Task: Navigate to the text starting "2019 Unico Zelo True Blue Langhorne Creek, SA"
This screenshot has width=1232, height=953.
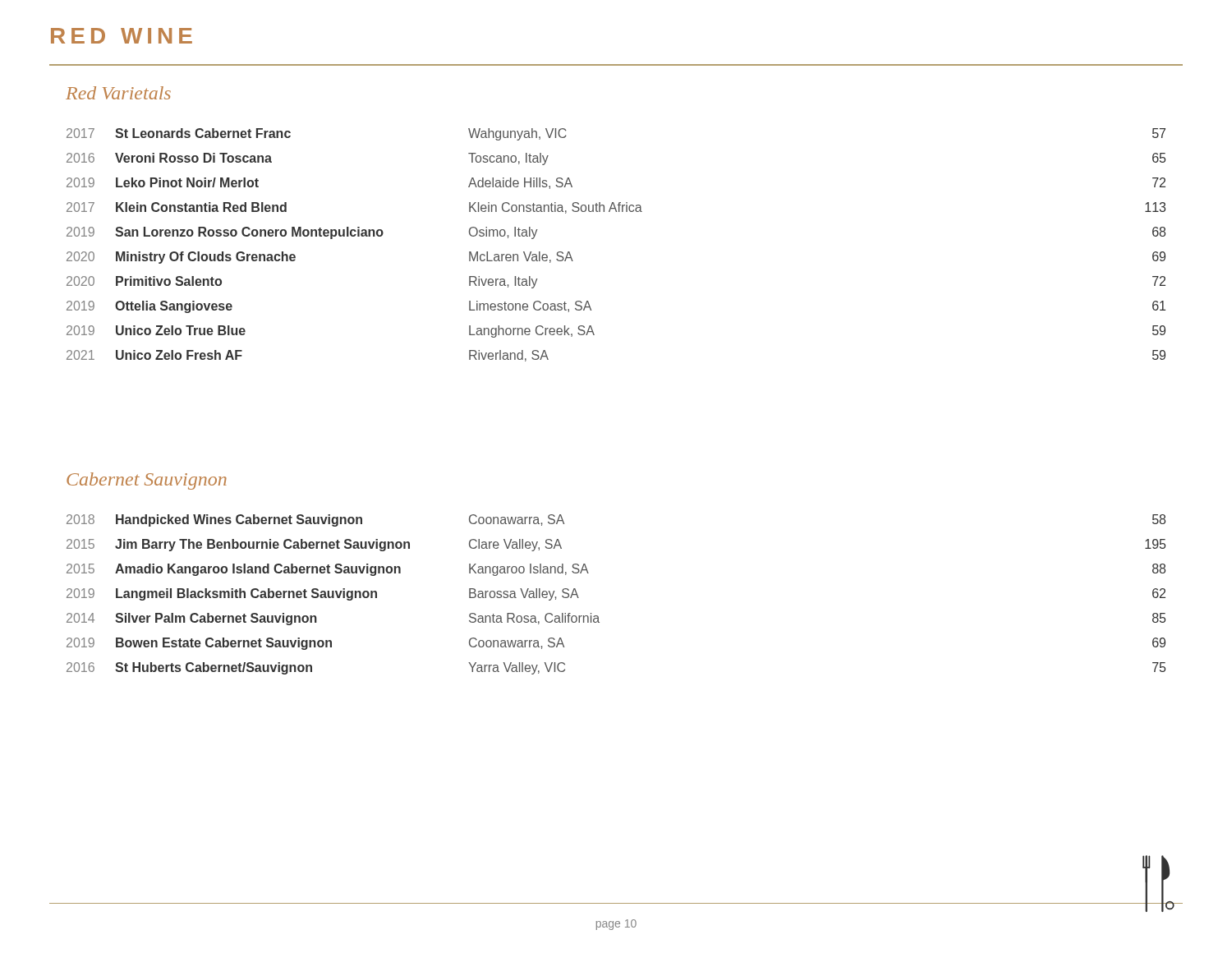Action: point(78,332)
